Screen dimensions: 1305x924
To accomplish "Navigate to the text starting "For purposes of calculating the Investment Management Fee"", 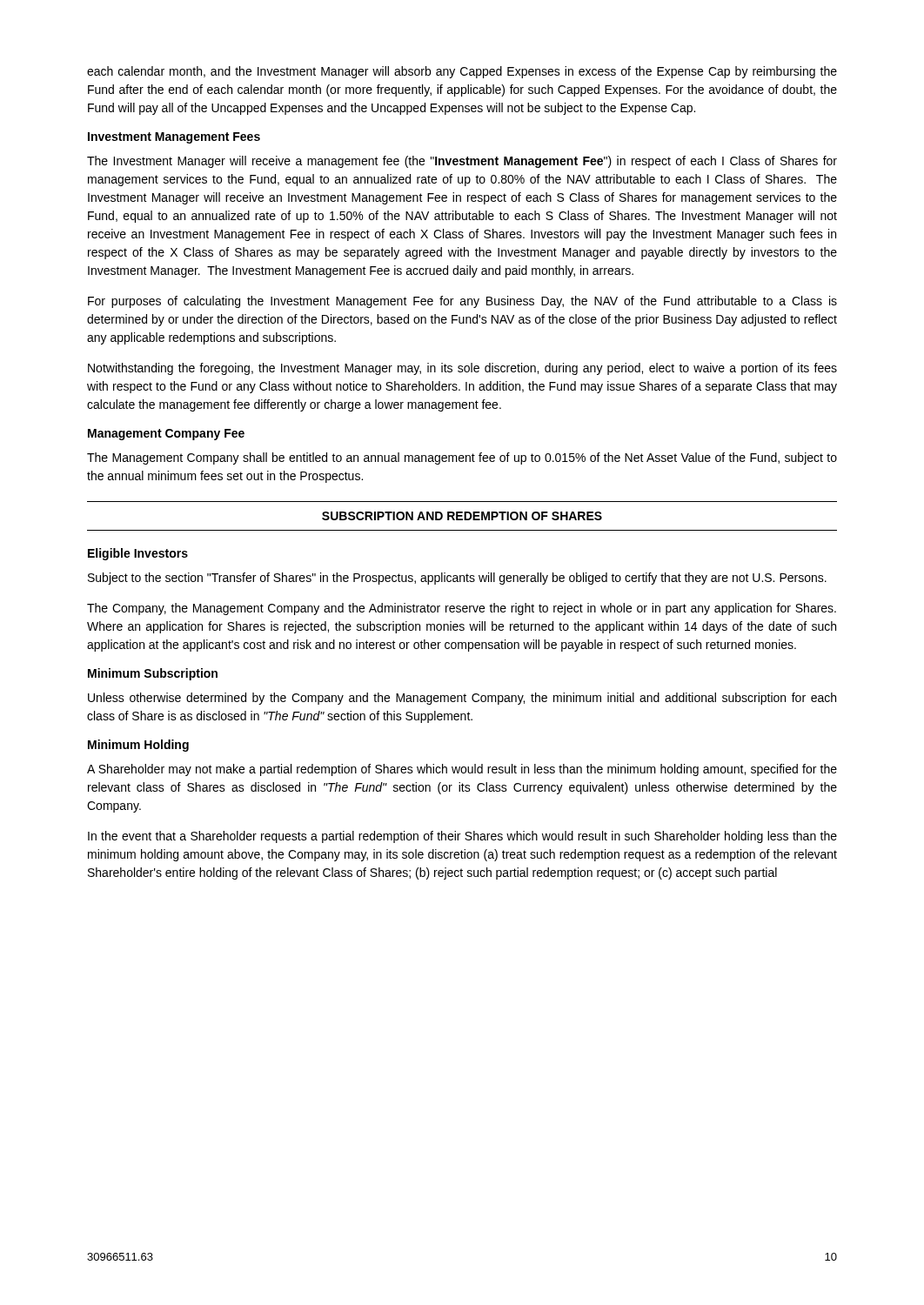I will pyautogui.click(x=462, y=319).
